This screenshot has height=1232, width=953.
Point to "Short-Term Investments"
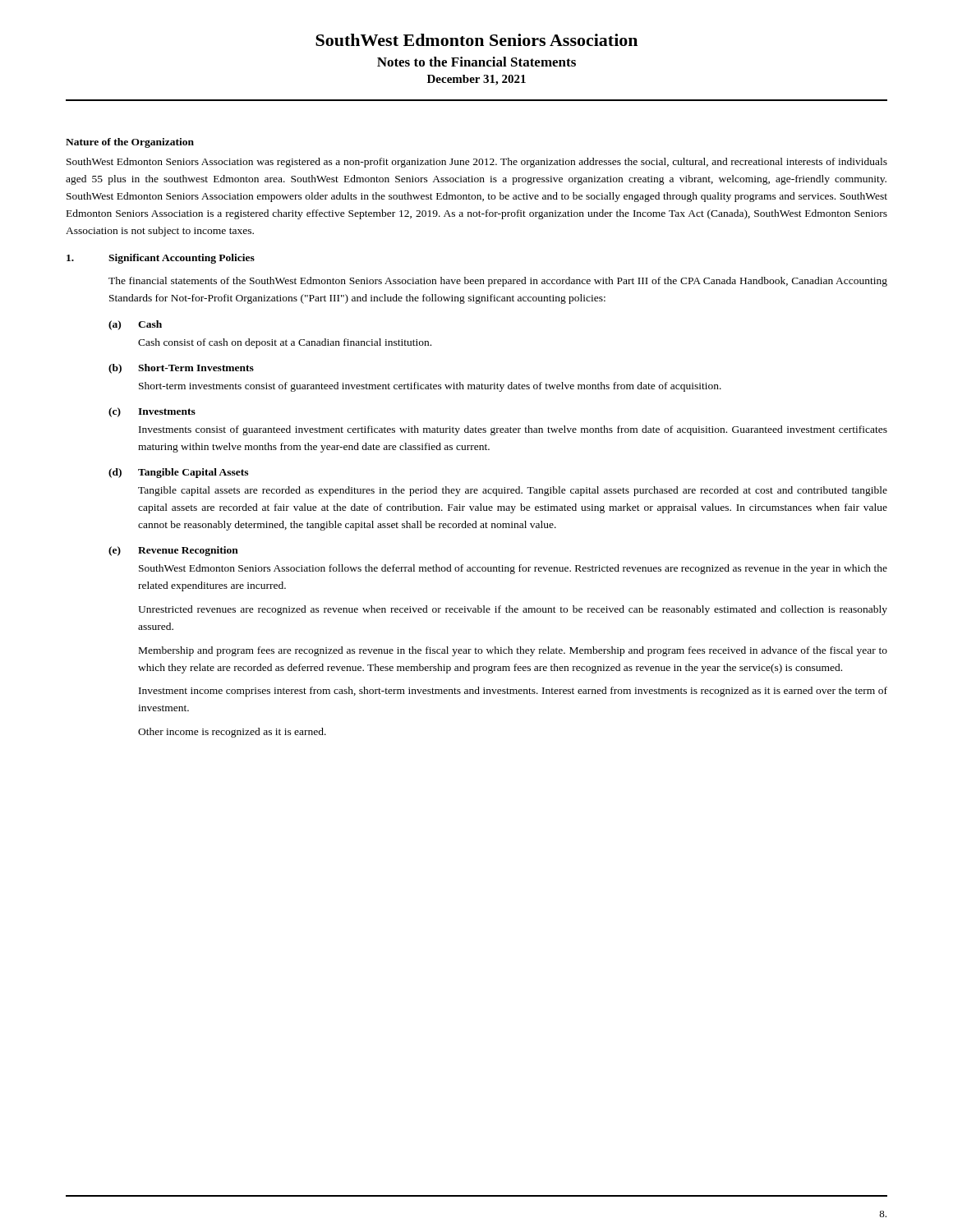[x=196, y=368]
